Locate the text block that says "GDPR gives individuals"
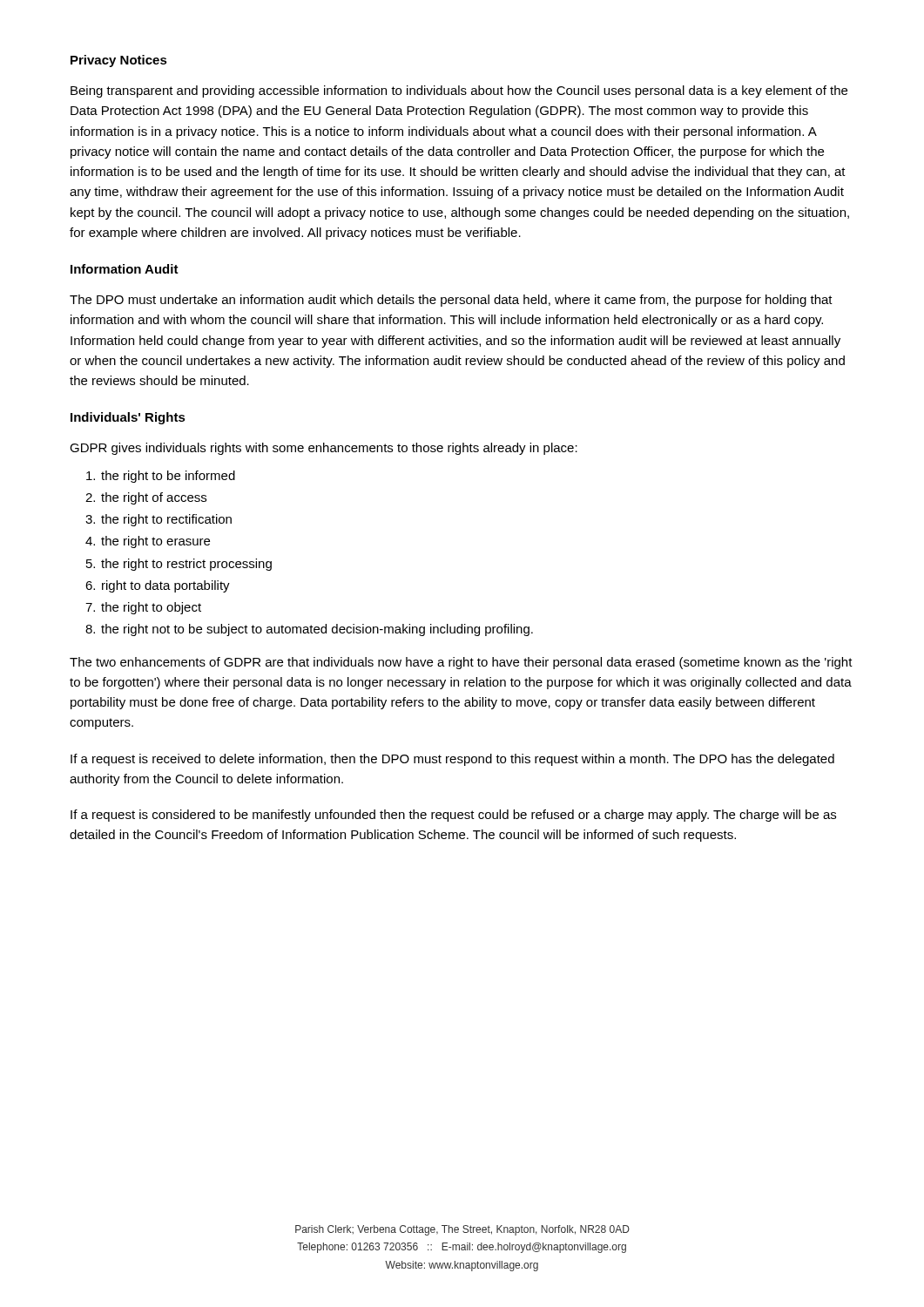924x1307 pixels. coord(462,448)
